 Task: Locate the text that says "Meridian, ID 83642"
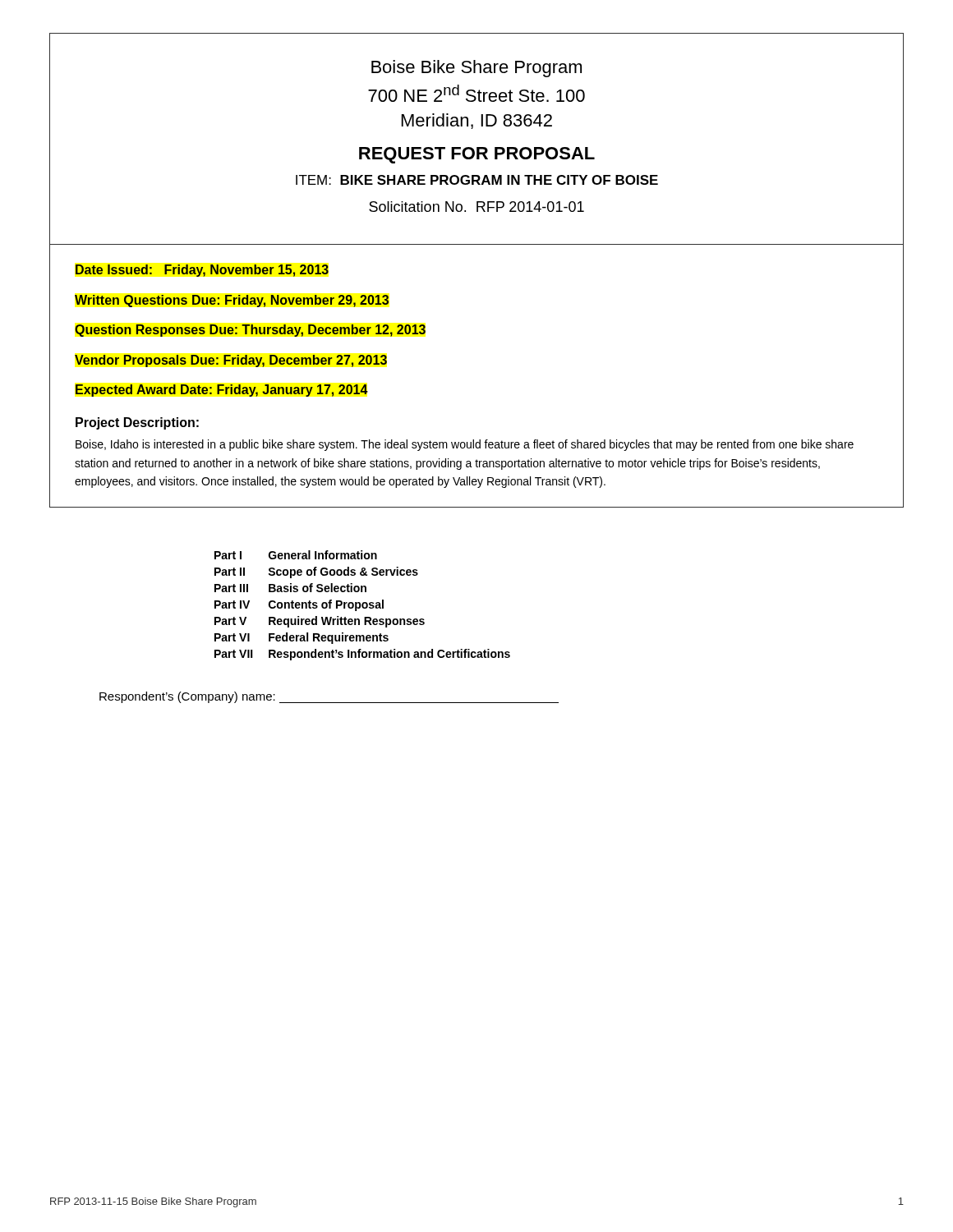(x=476, y=121)
